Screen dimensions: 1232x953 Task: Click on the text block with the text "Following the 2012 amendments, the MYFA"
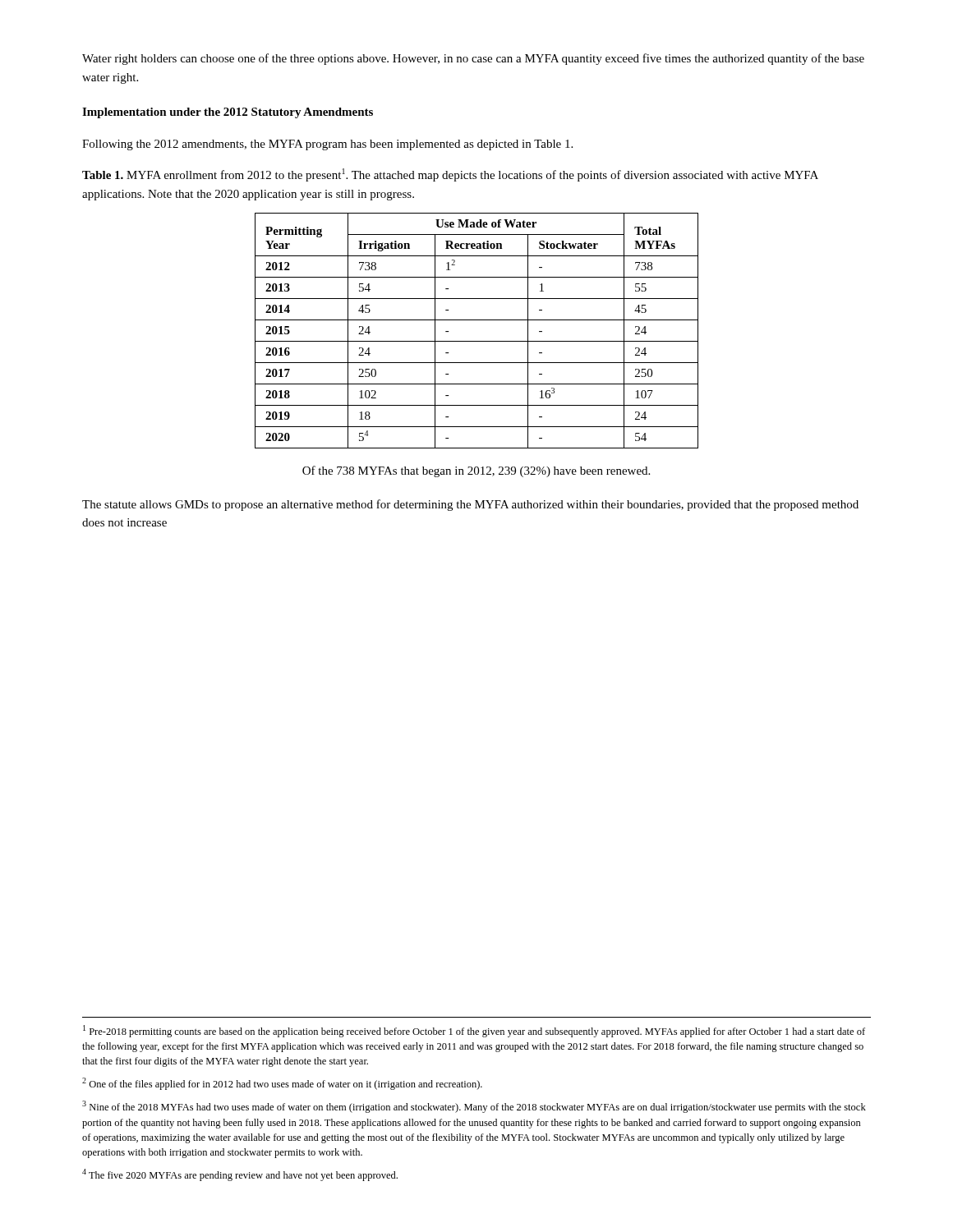click(x=328, y=143)
